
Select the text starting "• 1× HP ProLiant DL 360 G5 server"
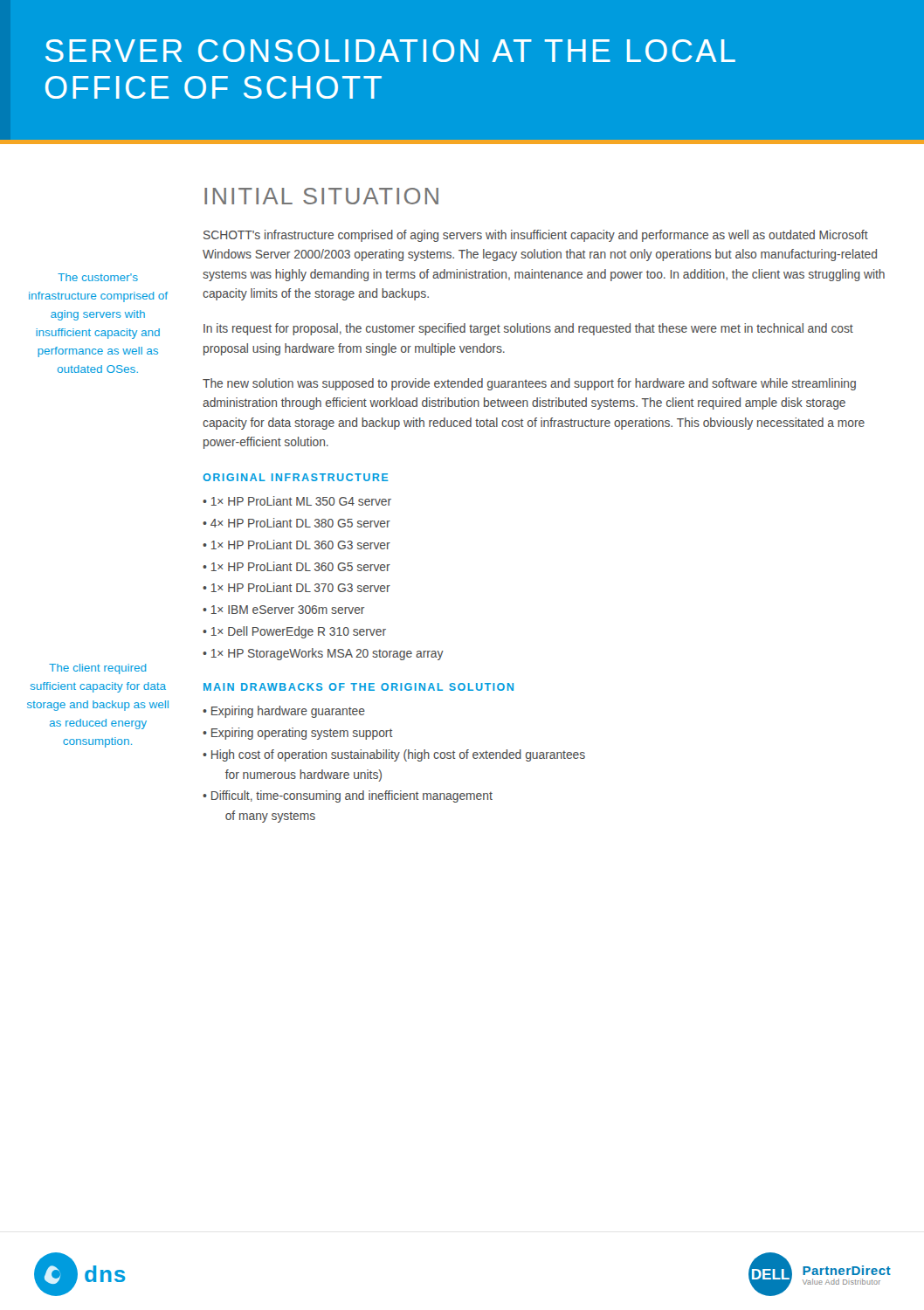pyautogui.click(x=296, y=567)
